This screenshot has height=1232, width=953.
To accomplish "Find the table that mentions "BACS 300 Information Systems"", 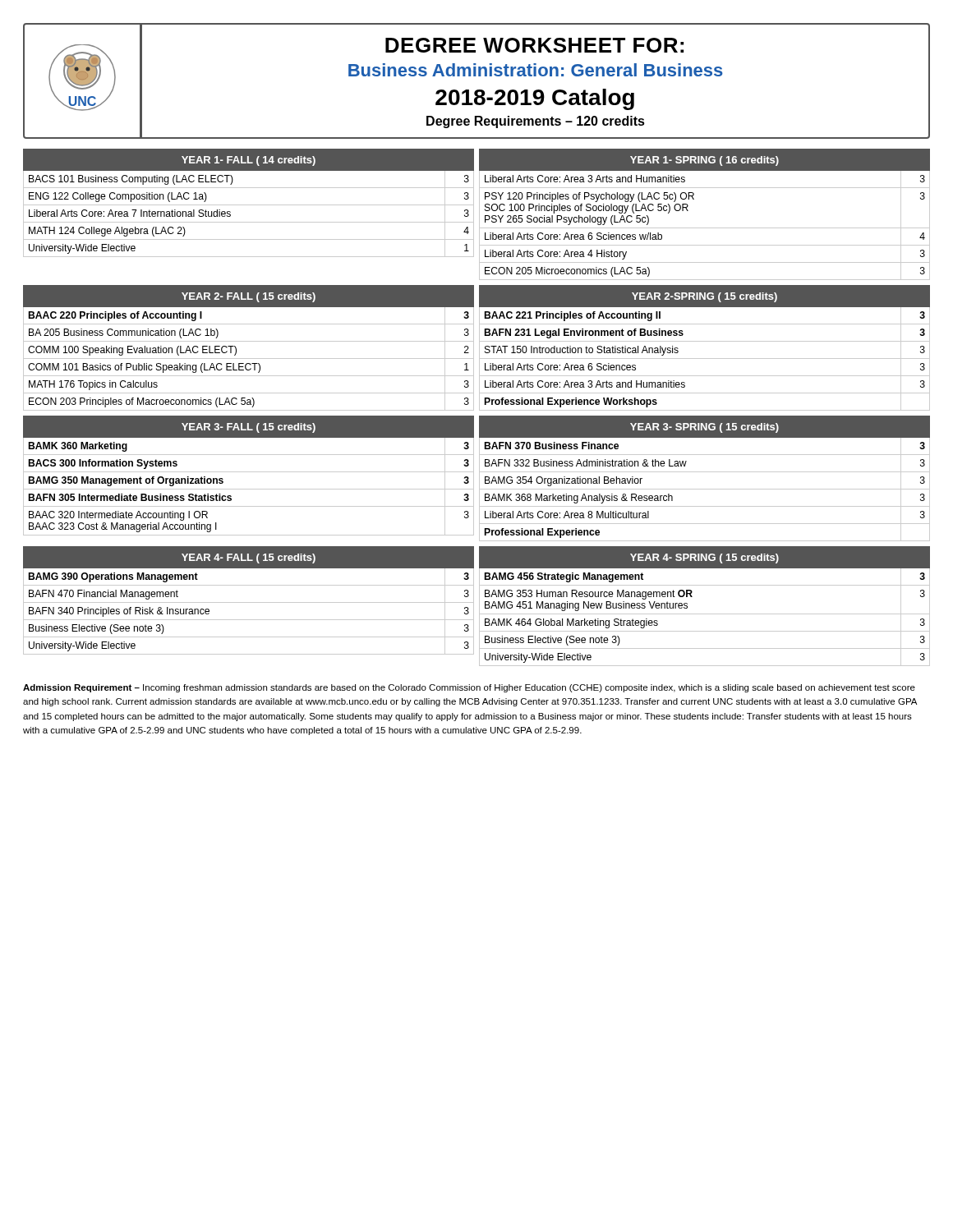I will tap(476, 481).
